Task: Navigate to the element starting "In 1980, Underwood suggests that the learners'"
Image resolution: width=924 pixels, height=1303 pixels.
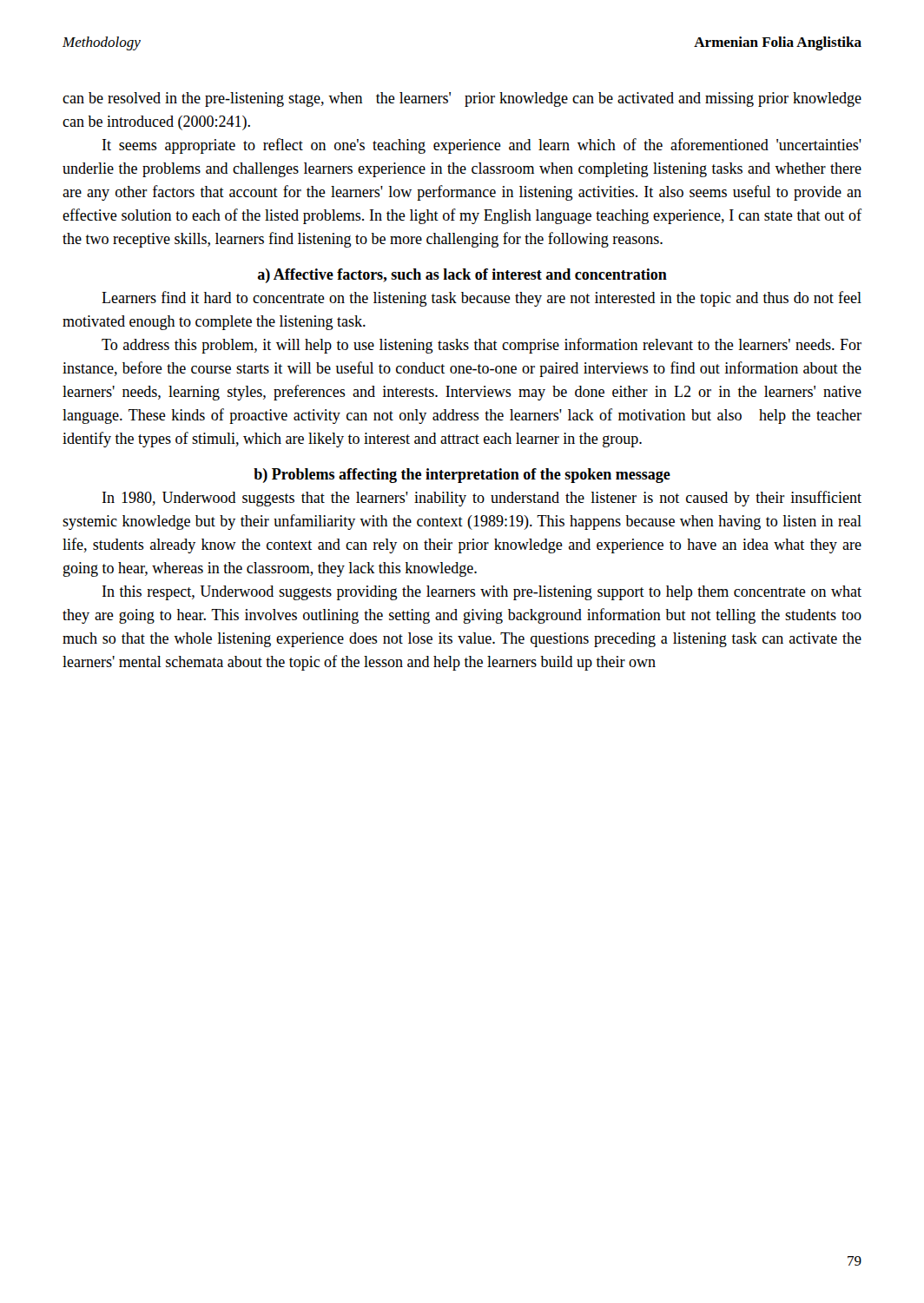Action: (462, 533)
